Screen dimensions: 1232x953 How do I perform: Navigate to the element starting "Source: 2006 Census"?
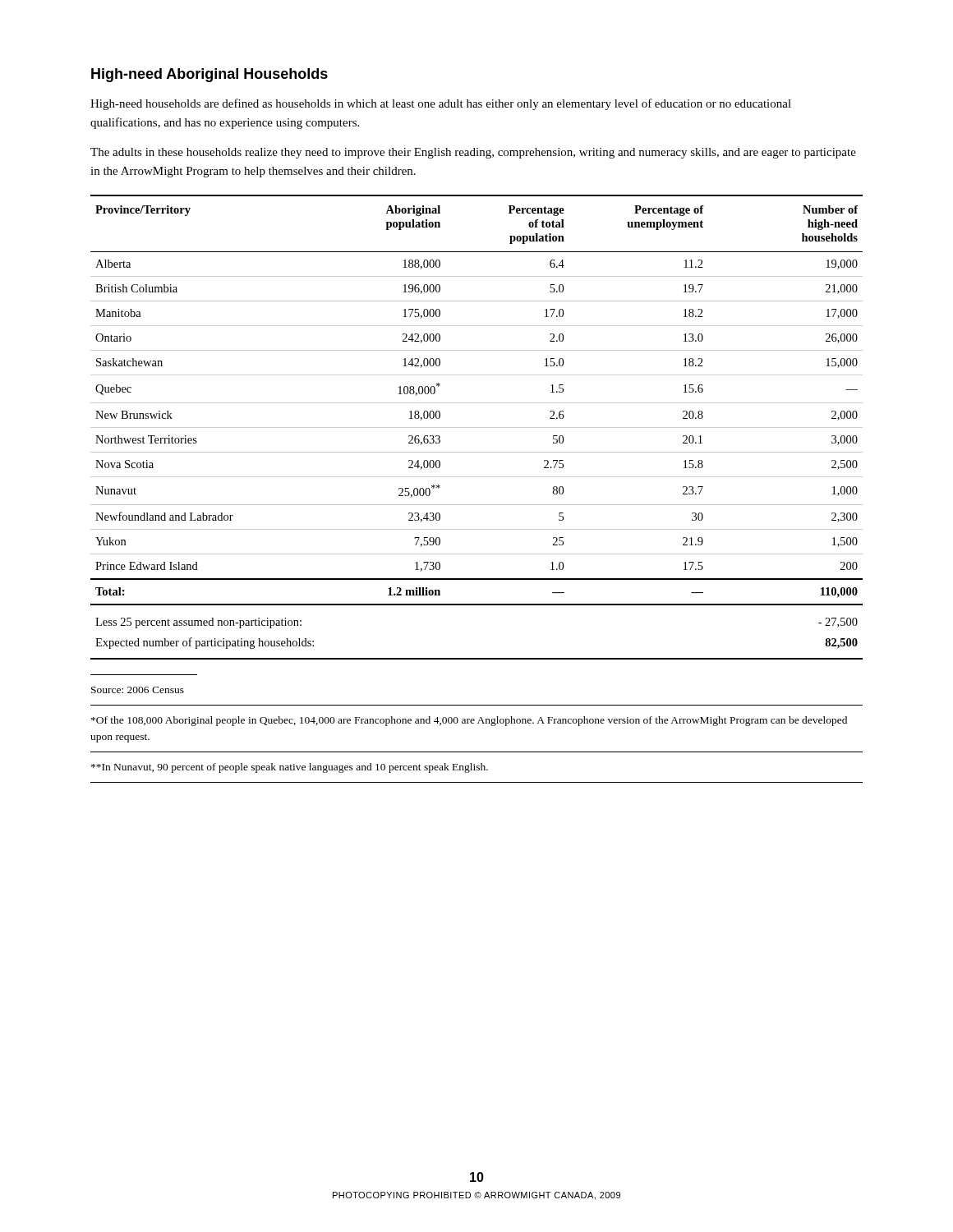(x=137, y=689)
